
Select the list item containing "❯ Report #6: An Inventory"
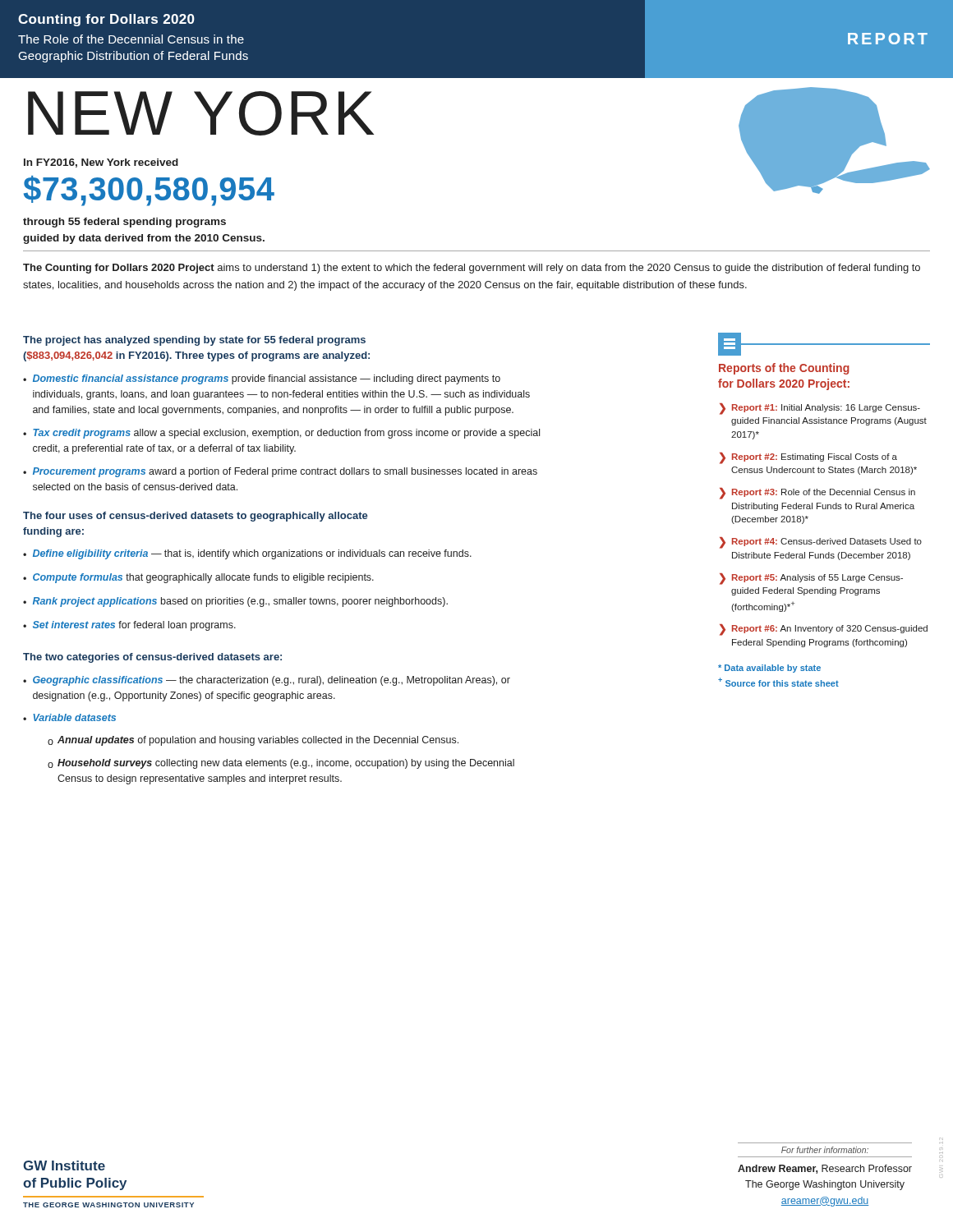point(824,636)
